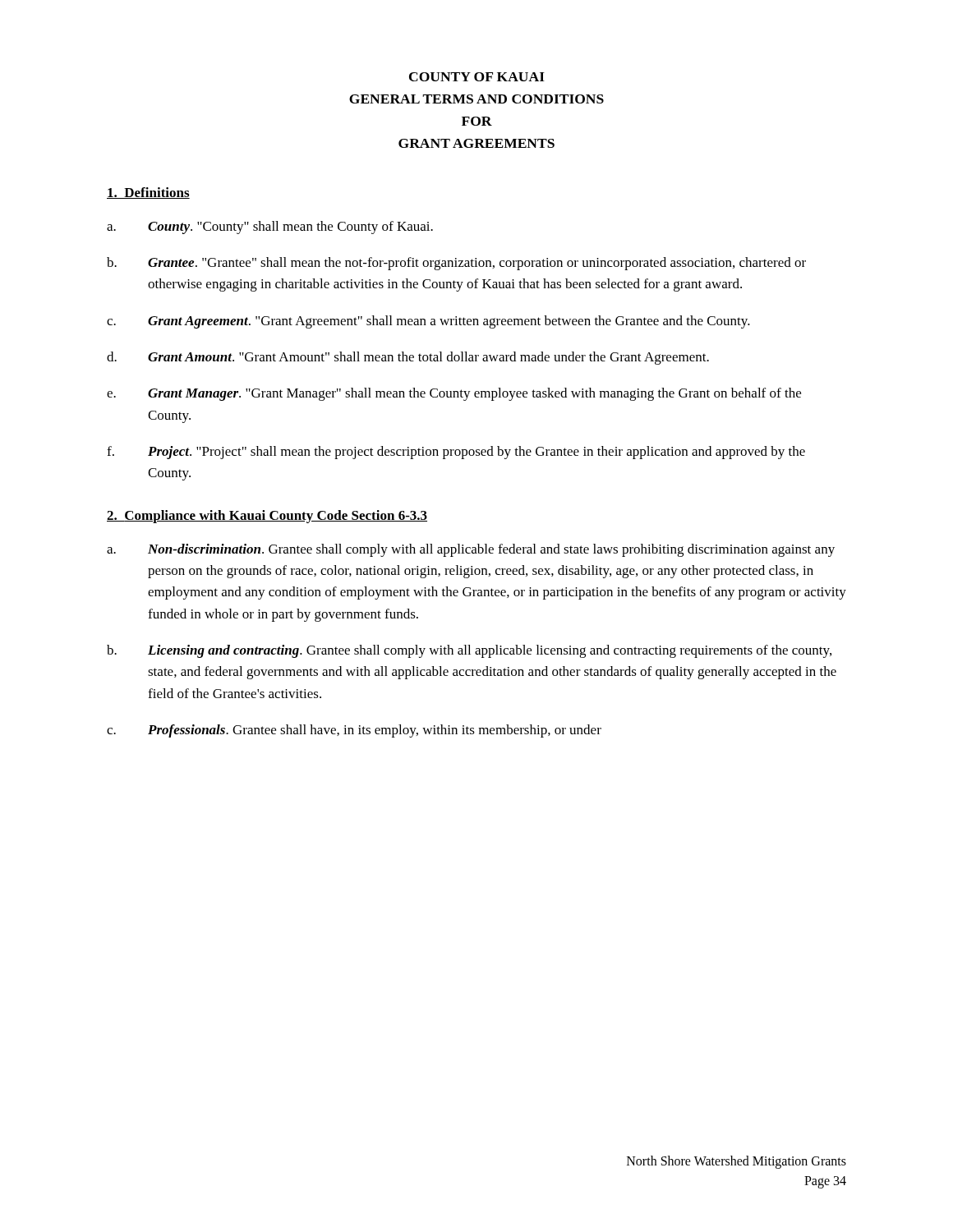Image resolution: width=953 pixels, height=1232 pixels.
Task: Find the list item that says "c. Professionals. Grantee shall have, in its employ,"
Action: pos(476,730)
